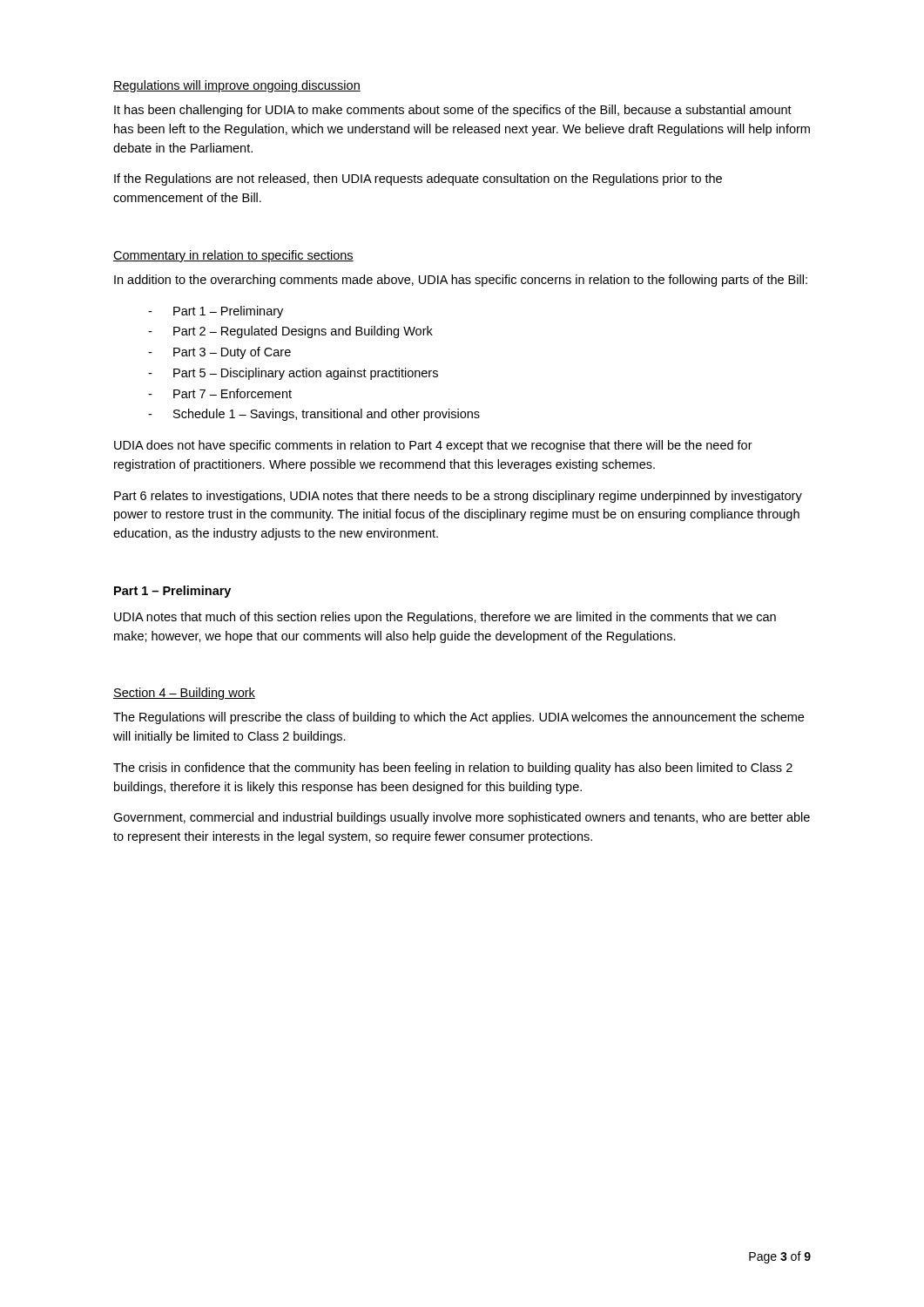This screenshot has height=1307, width=924.
Task: Find the block on this page that starts "UDIA notes that much of this section relies"
Action: (x=445, y=626)
